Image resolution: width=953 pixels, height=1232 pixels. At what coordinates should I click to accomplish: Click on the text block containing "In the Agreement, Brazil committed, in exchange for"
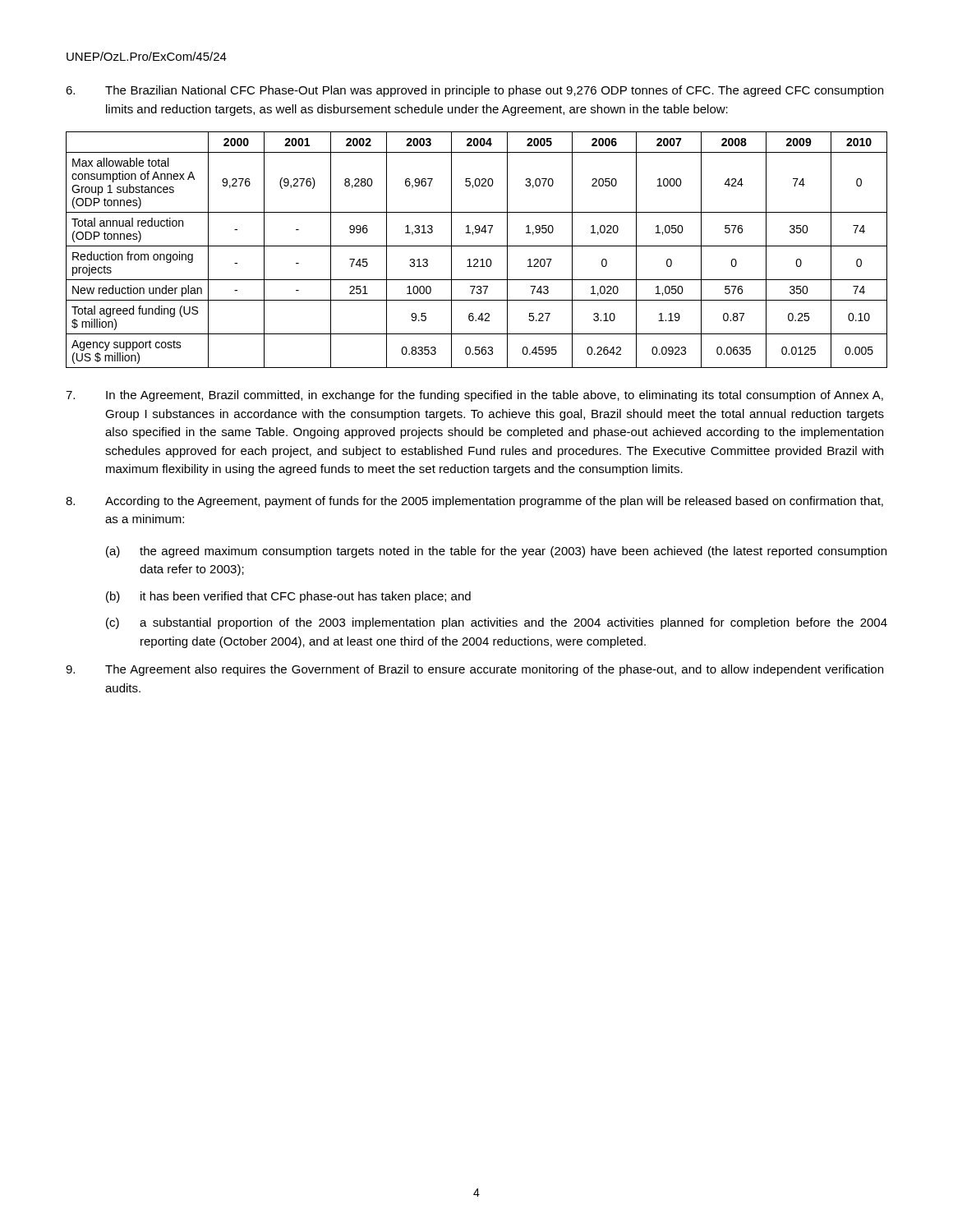click(475, 432)
